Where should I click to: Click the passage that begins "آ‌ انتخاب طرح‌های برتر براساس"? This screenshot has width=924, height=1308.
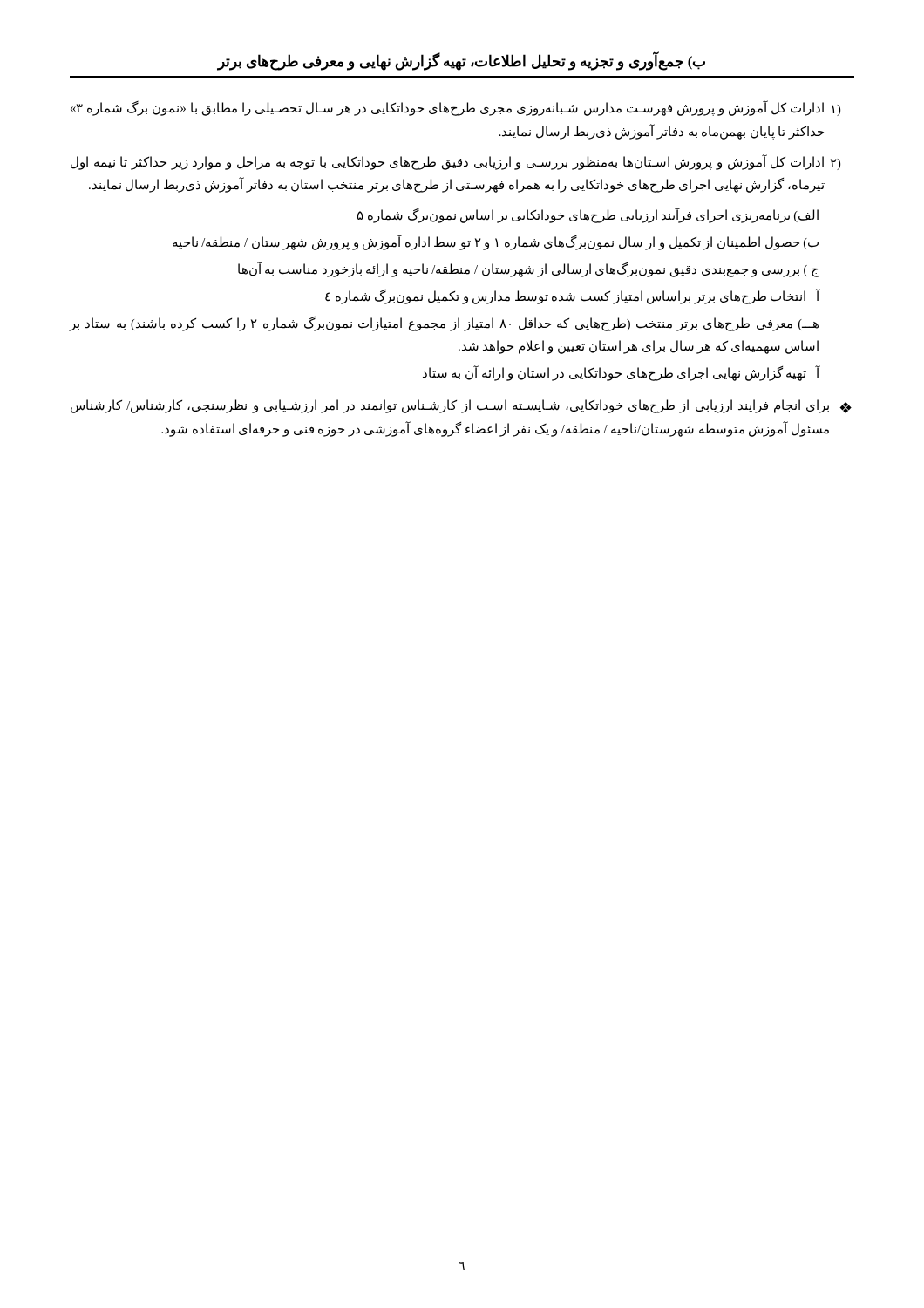coord(572,296)
